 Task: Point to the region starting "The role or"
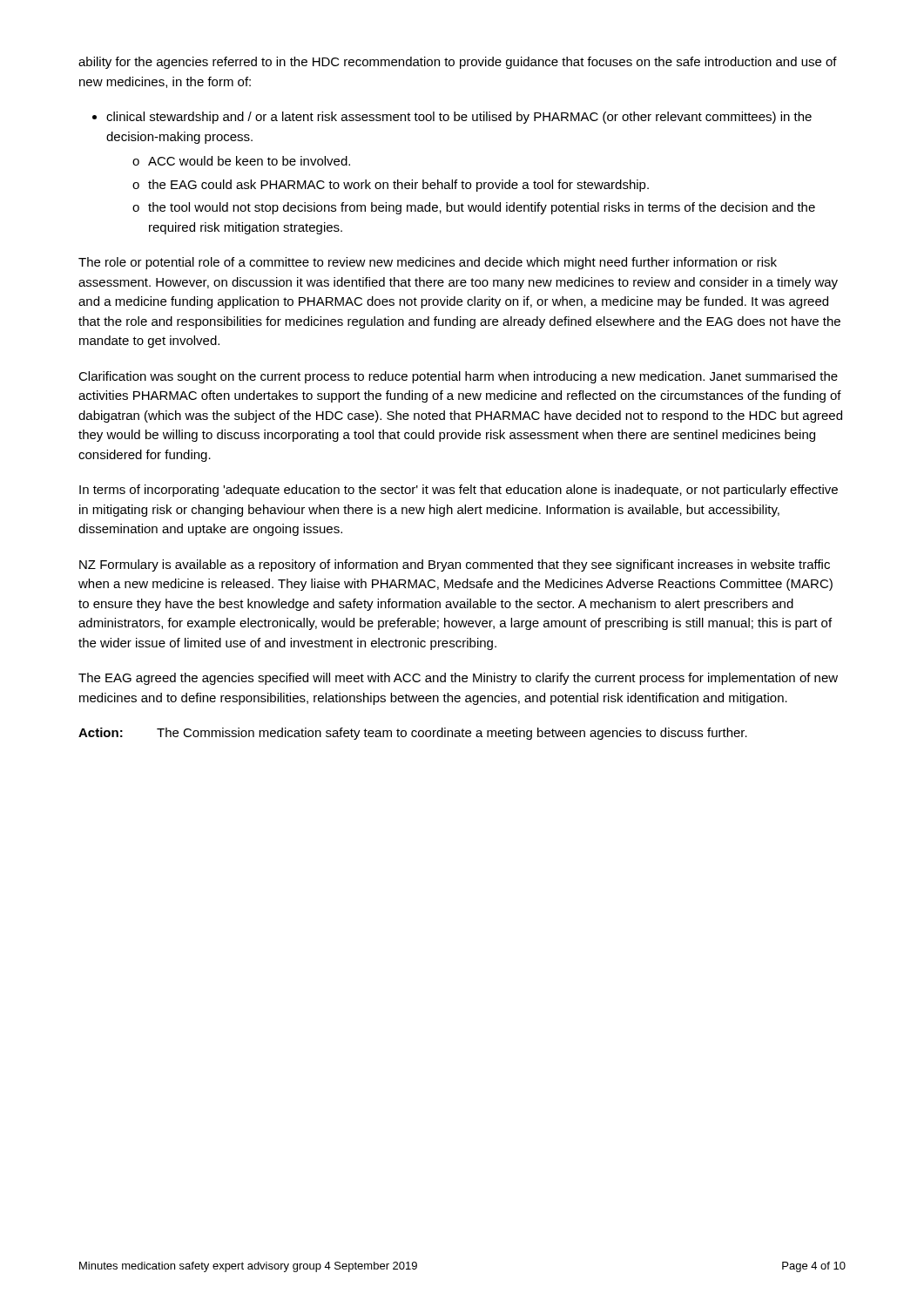tap(462, 302)
